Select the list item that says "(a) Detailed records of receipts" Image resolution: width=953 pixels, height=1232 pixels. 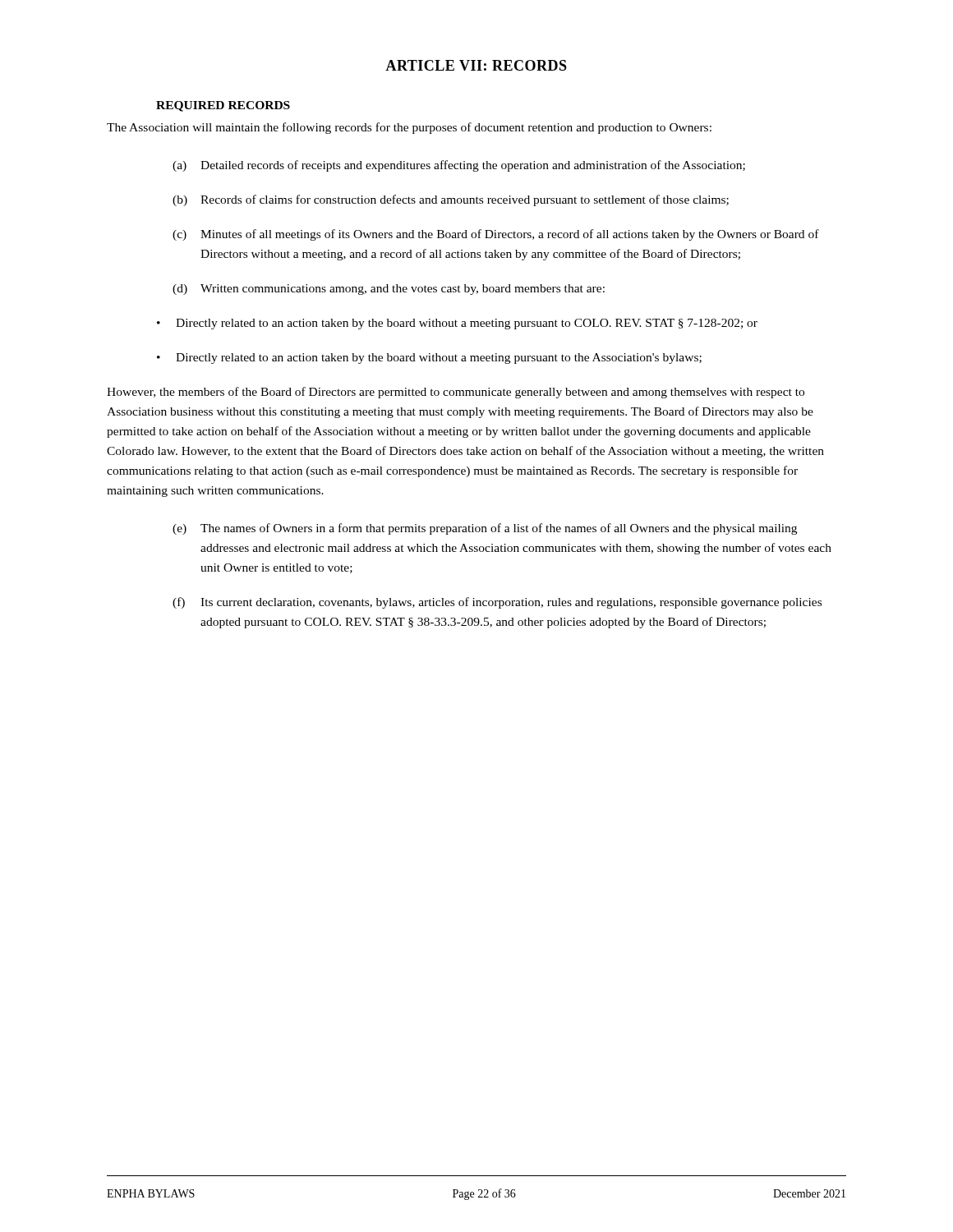[509, 165]
